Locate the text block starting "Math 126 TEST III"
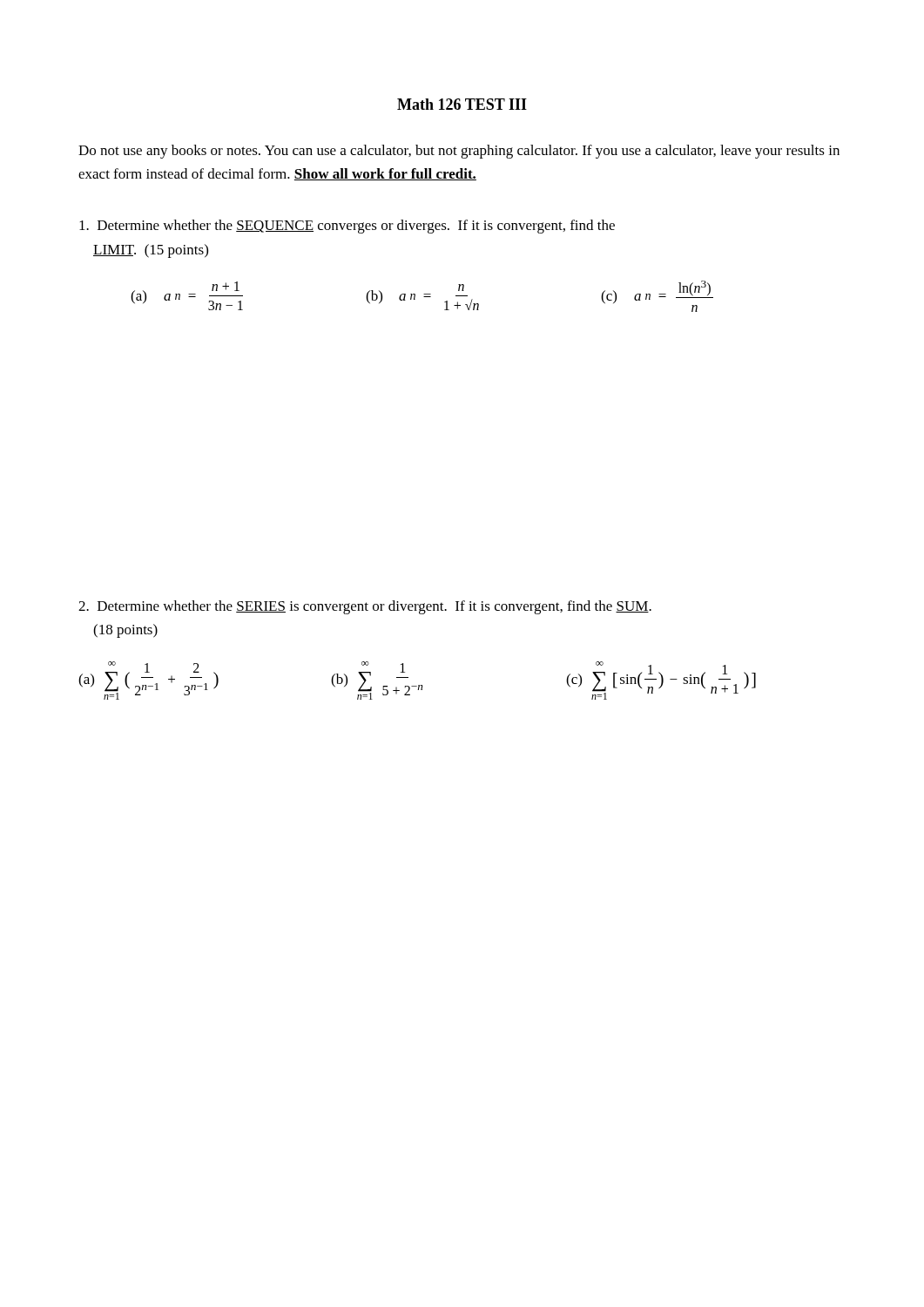Screen dimensions: 1307x924 462,105
